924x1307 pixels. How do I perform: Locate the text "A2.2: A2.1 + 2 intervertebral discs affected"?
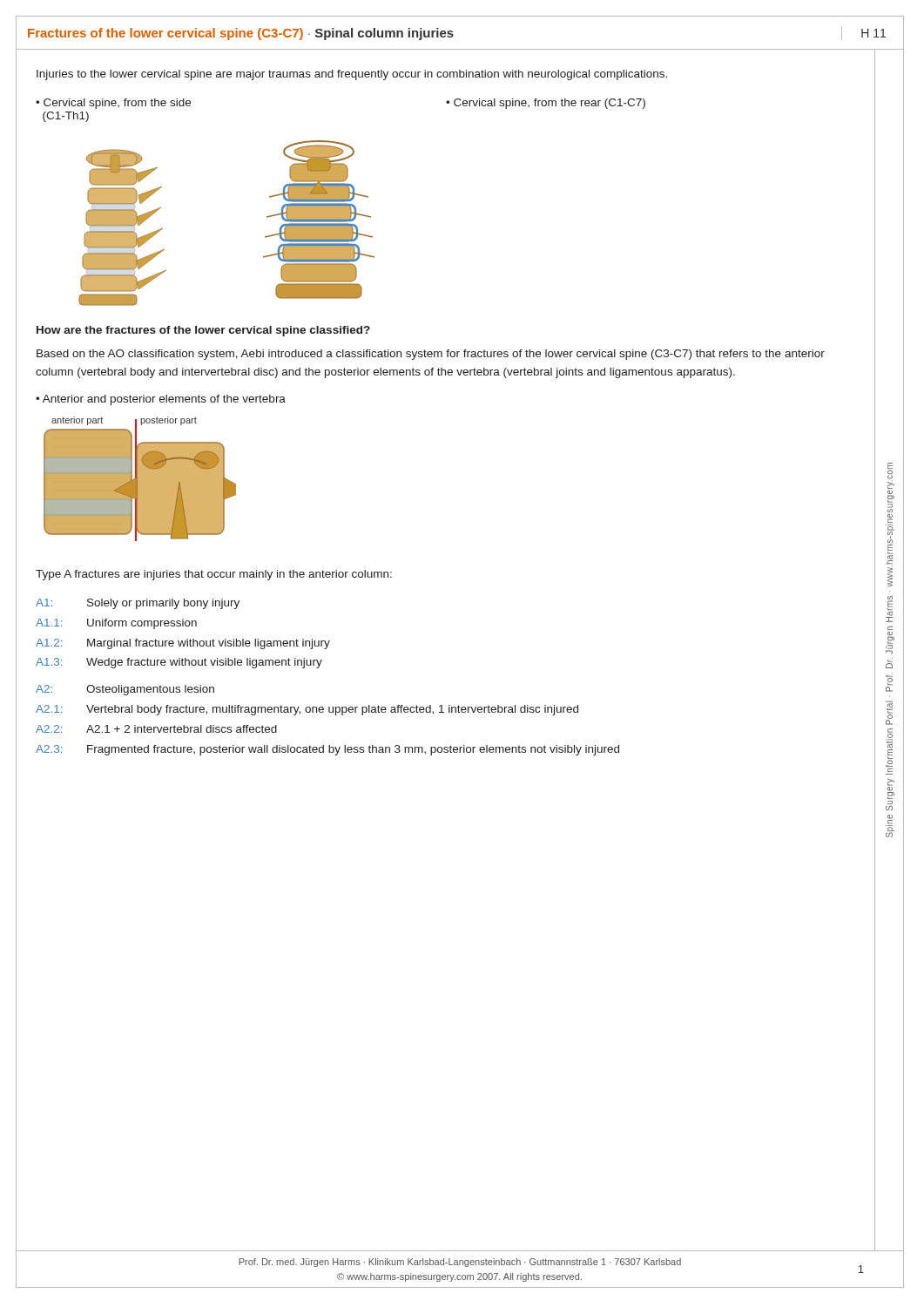(x=156, y=729)
